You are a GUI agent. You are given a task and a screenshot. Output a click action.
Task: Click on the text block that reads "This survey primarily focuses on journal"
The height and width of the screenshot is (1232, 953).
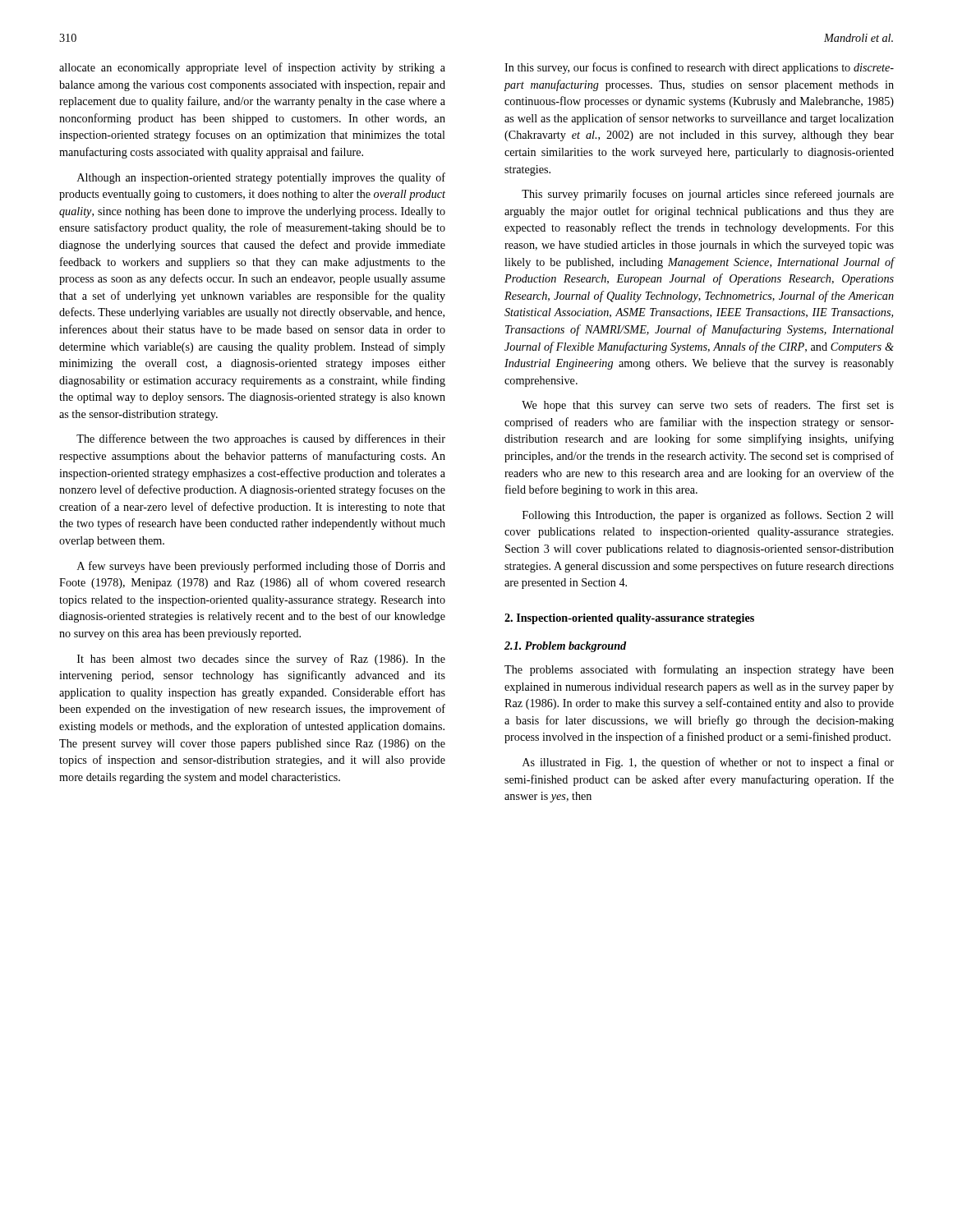pyautogui.click(x=699, y=287)
